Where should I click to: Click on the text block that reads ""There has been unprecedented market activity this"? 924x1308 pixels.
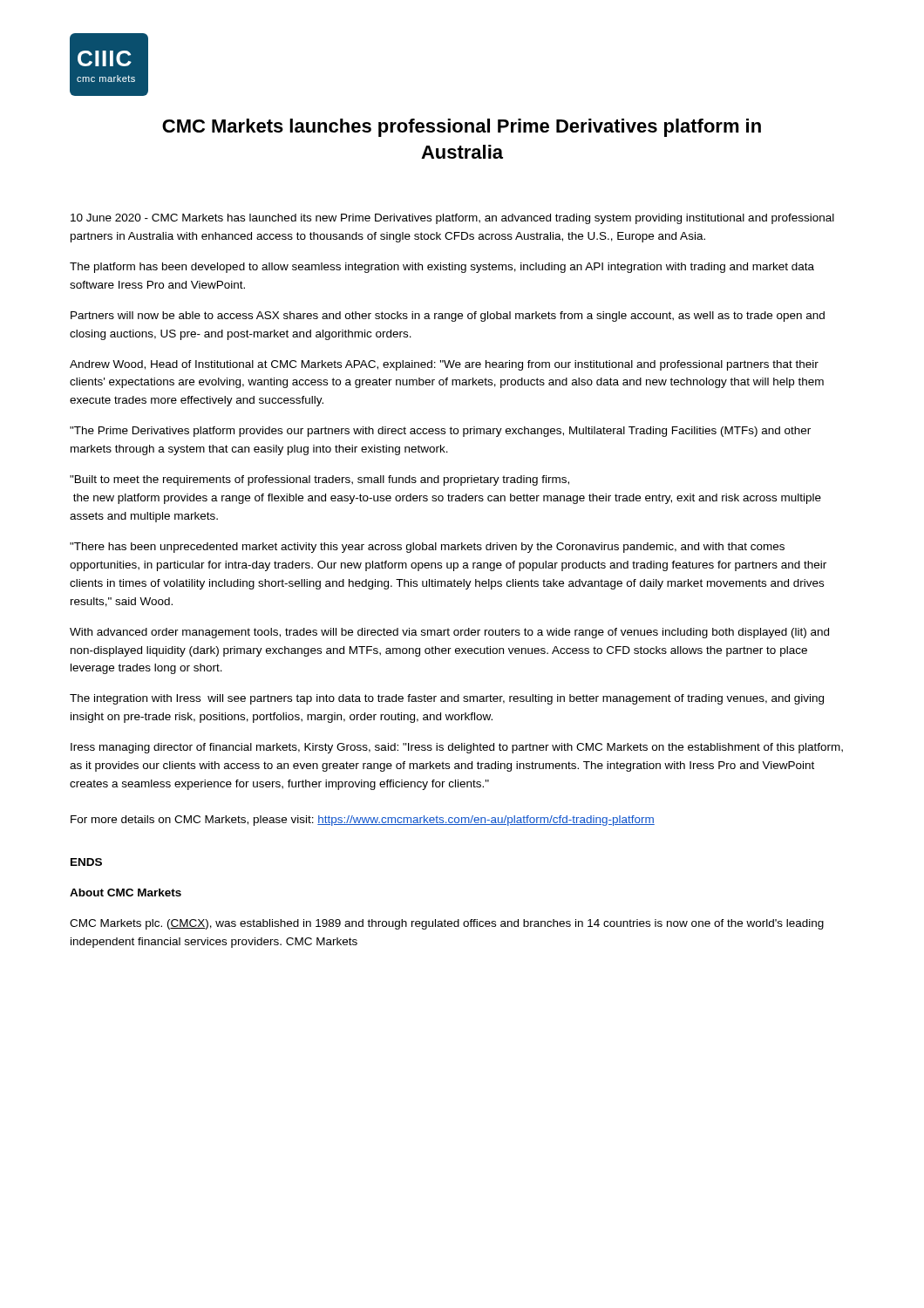point(462,574)
